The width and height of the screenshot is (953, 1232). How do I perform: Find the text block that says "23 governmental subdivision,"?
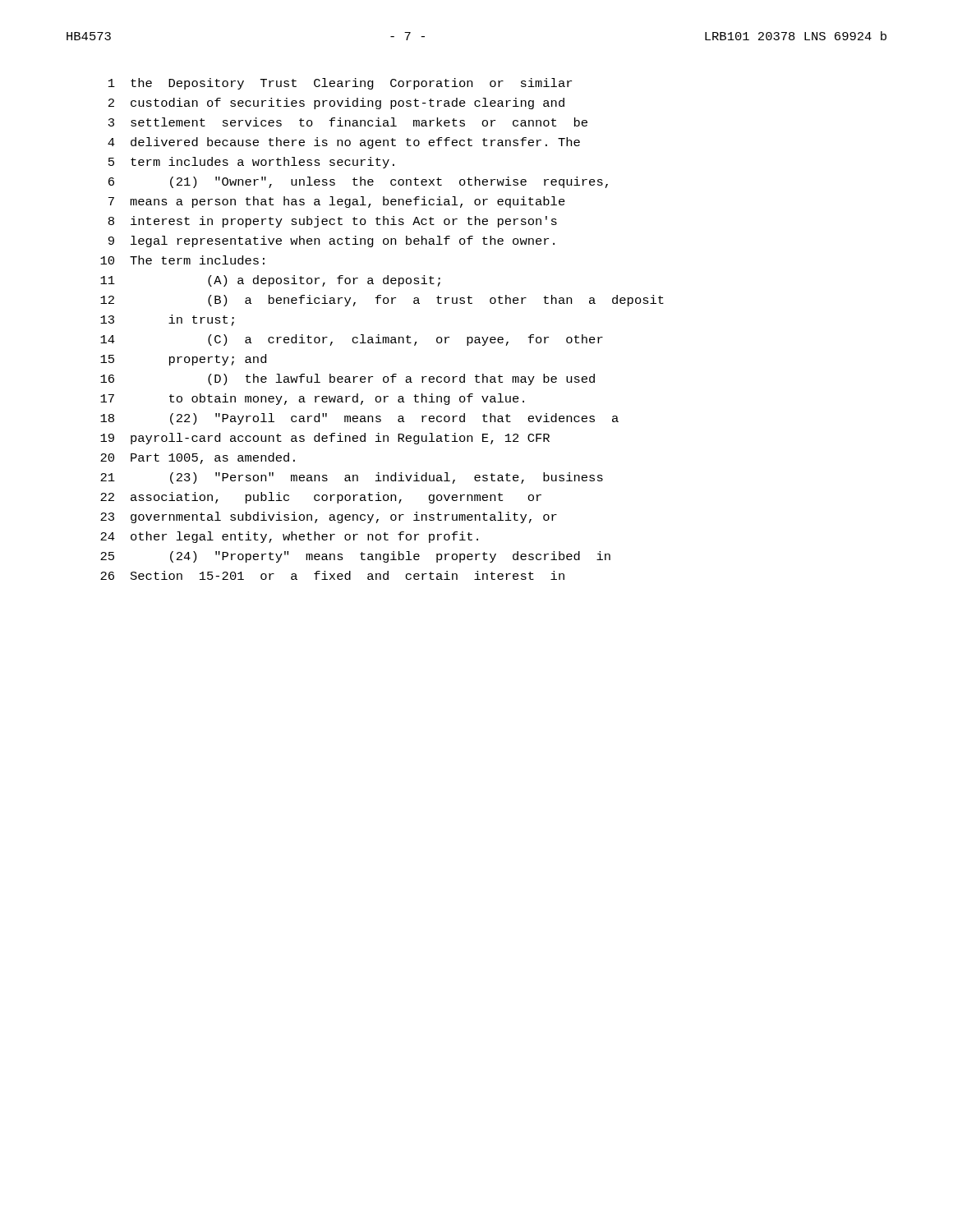click(476, 518)
